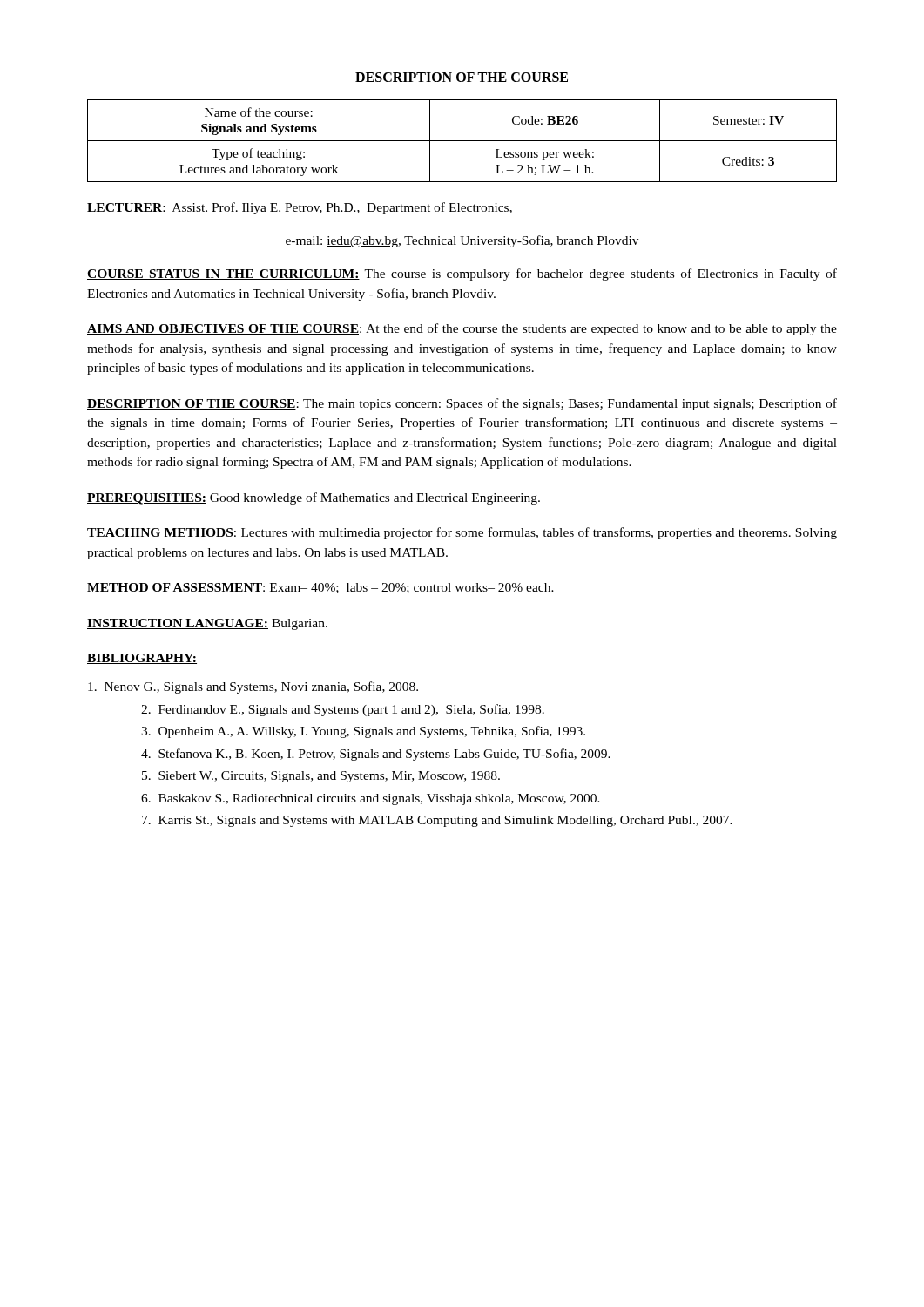This screenshot has height=1307, width=924.
Task: Select the title
Action: point(462,77)
